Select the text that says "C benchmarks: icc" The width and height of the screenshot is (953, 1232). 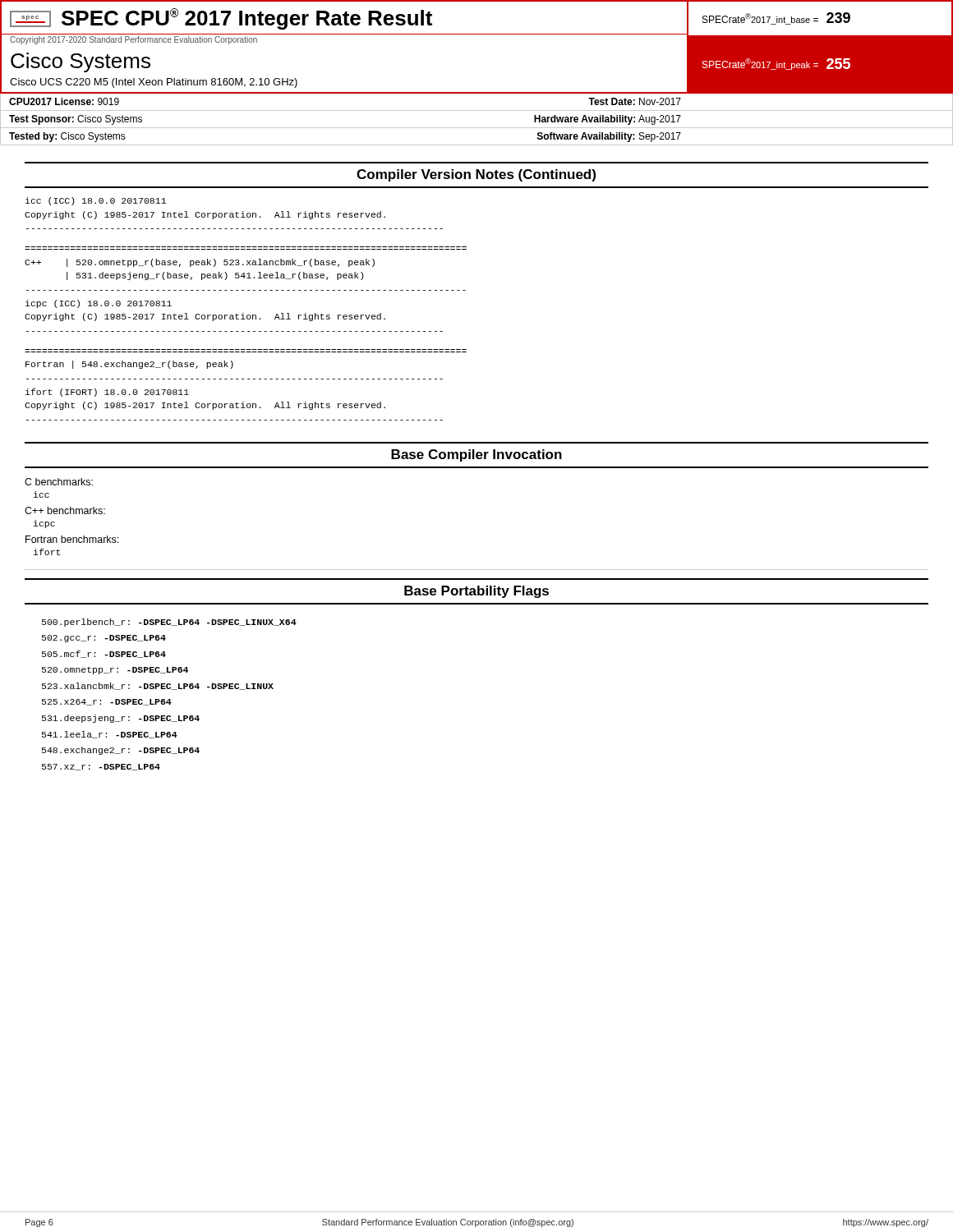coord(59,482)
